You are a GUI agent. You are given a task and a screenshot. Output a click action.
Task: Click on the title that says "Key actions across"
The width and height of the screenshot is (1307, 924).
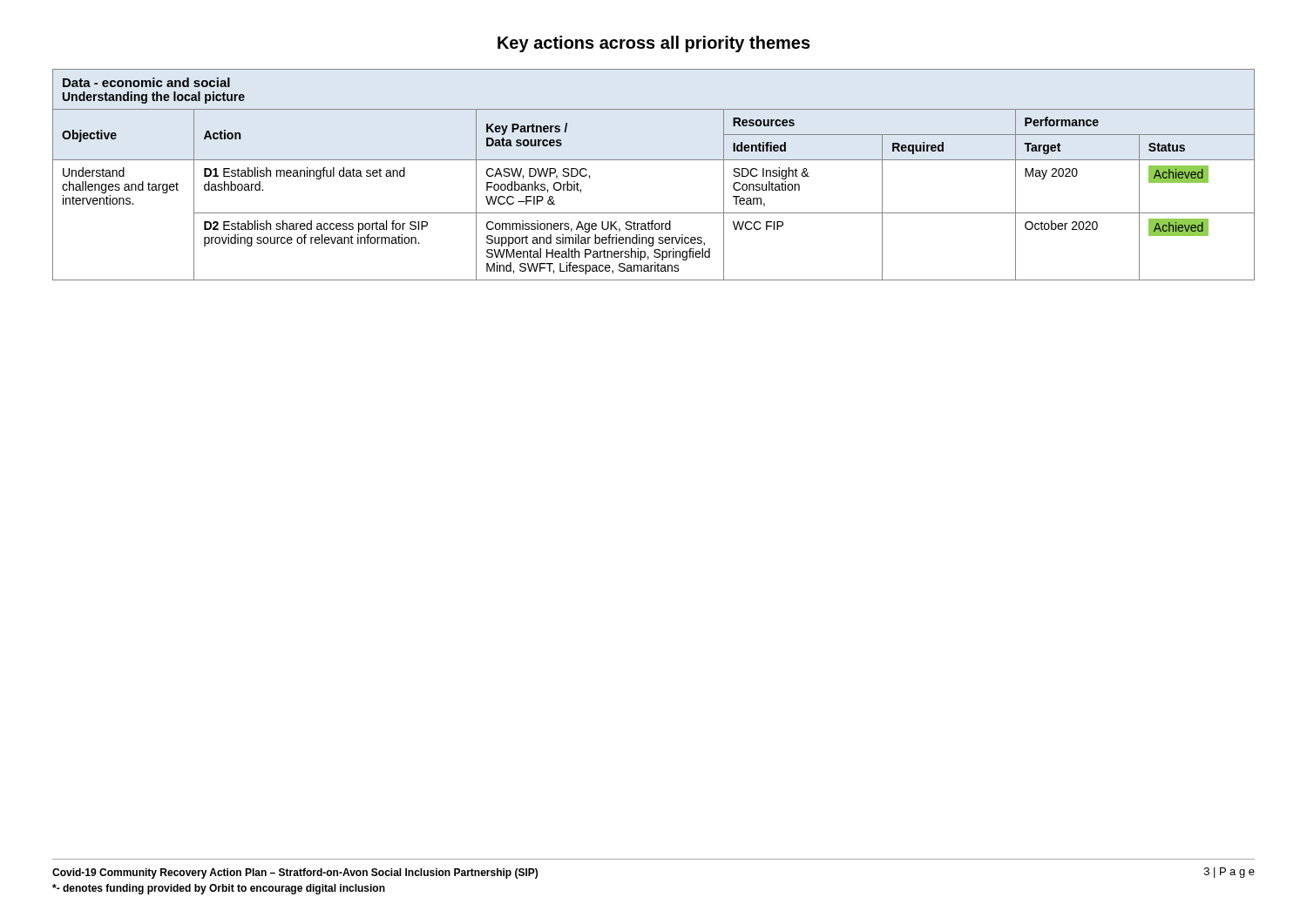click(654, 43)
